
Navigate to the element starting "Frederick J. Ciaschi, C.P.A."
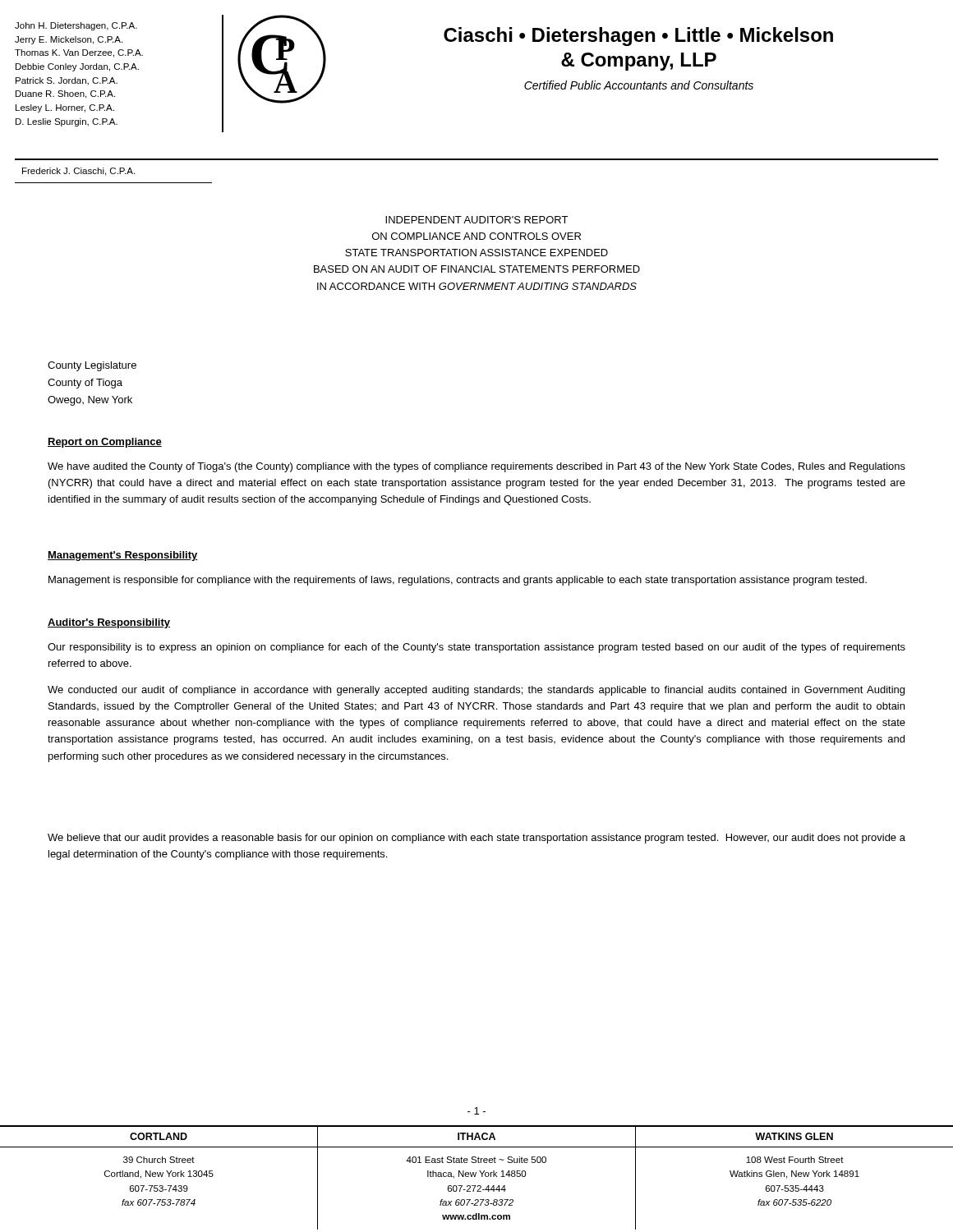coord(78,171)
